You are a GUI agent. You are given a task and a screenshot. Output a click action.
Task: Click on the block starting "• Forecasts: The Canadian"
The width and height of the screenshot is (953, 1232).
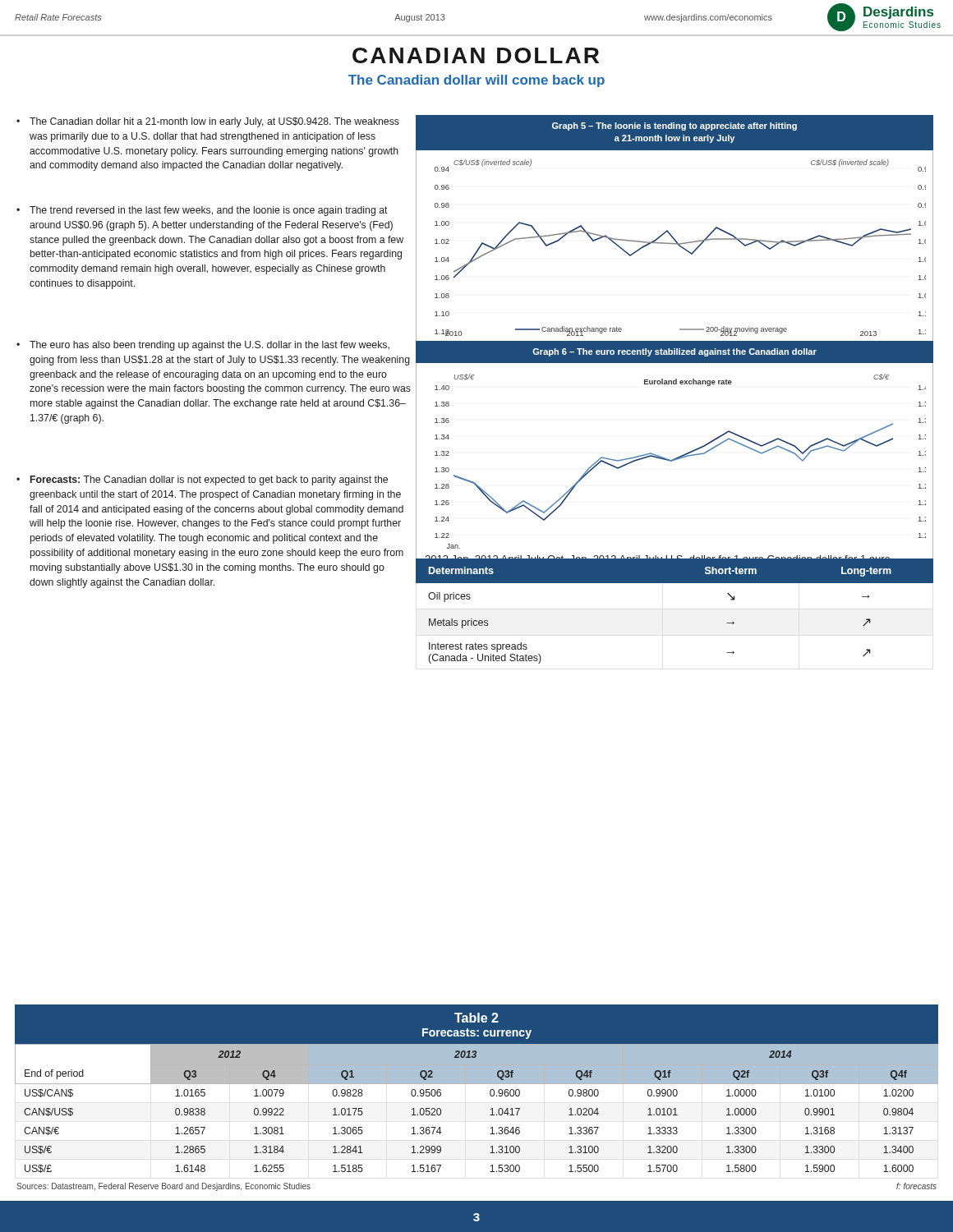[x=210, y=530]
